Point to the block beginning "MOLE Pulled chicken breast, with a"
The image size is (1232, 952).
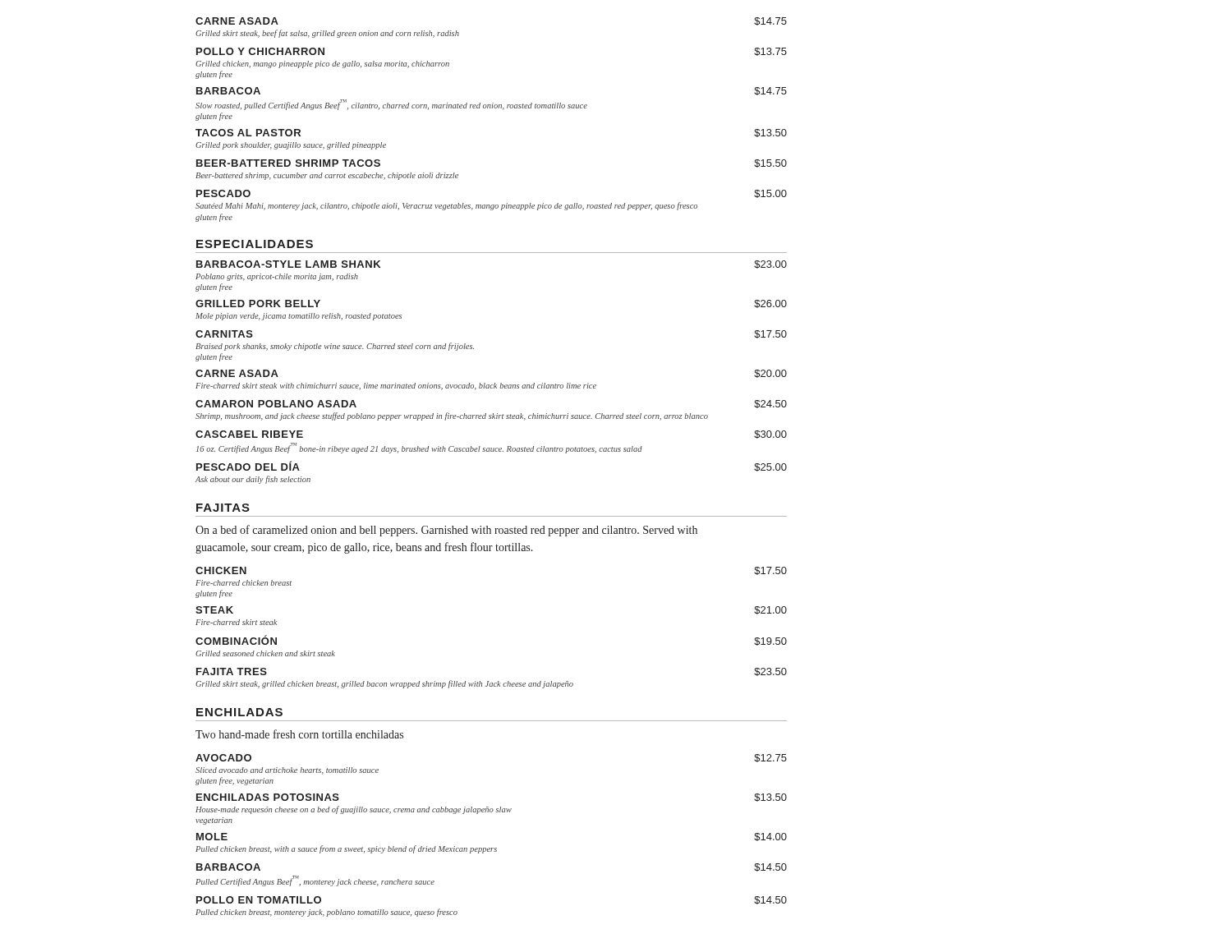pos(491,843)
